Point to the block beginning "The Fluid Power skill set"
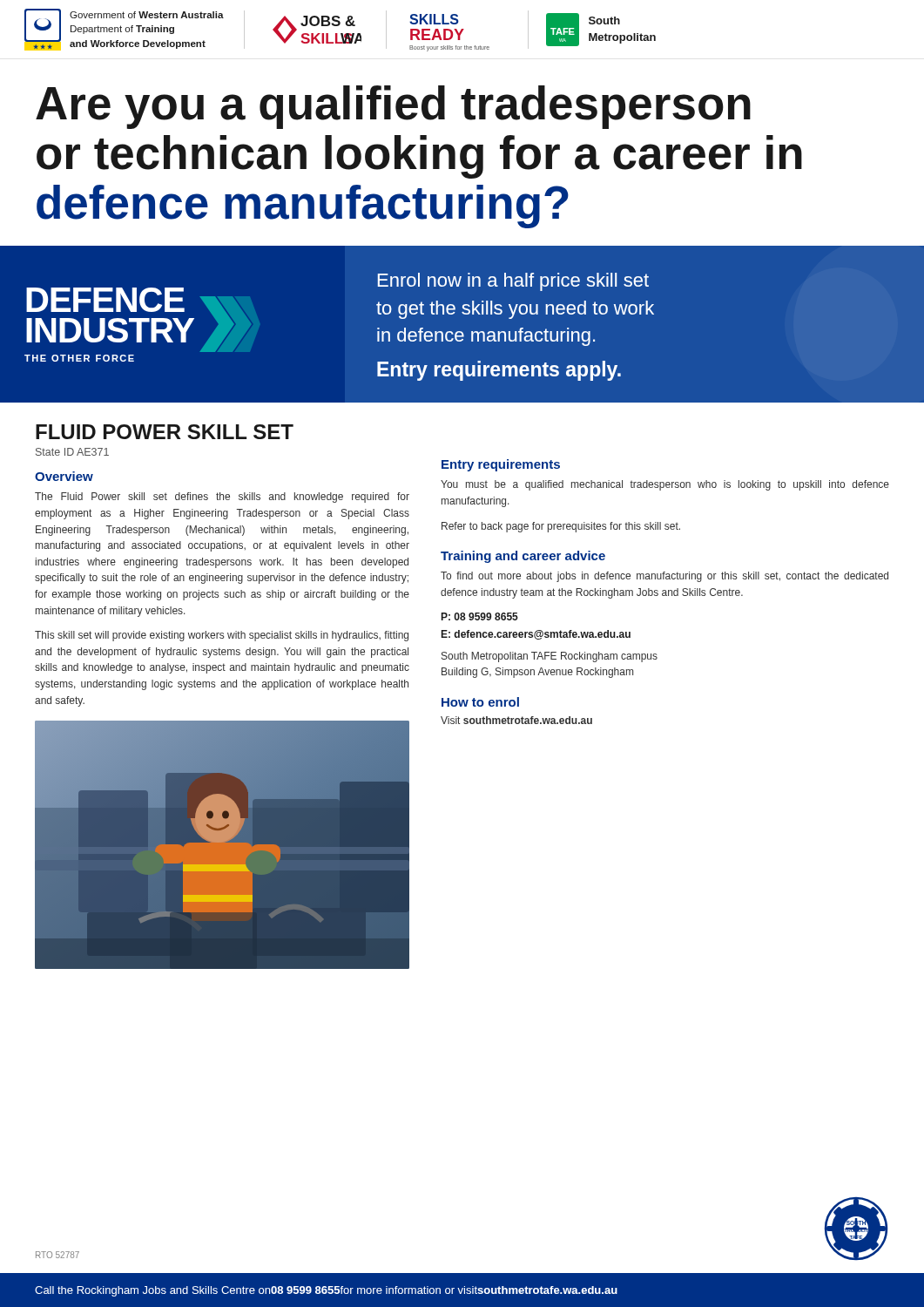The width and height of the screenshot is (924, 1307). [222, 554]
